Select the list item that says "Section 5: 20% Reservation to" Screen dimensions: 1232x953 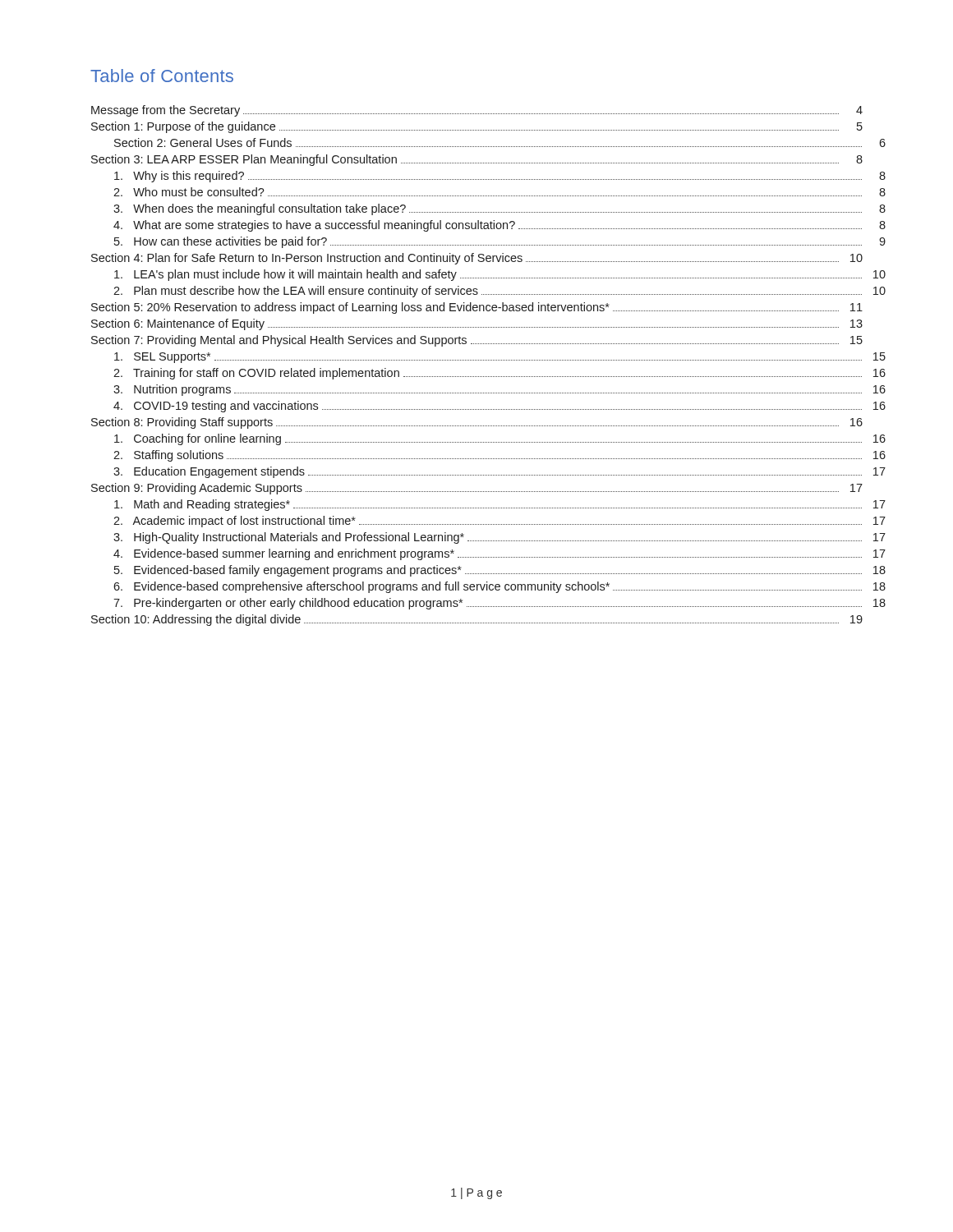pyautogui.click(x=476, y=307)
